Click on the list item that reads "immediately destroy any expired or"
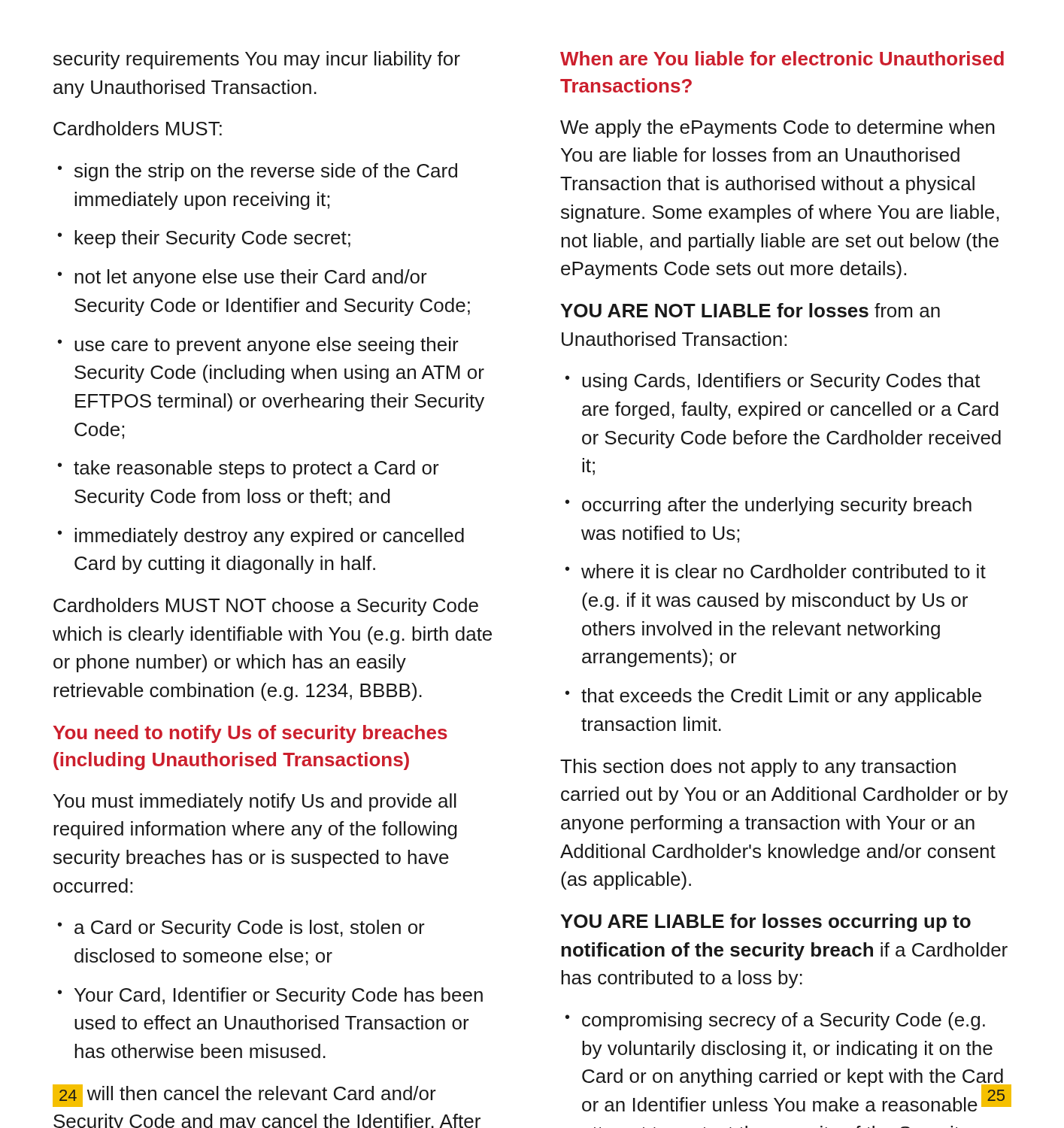The image size is (1064, 1128). coord(269,549)
